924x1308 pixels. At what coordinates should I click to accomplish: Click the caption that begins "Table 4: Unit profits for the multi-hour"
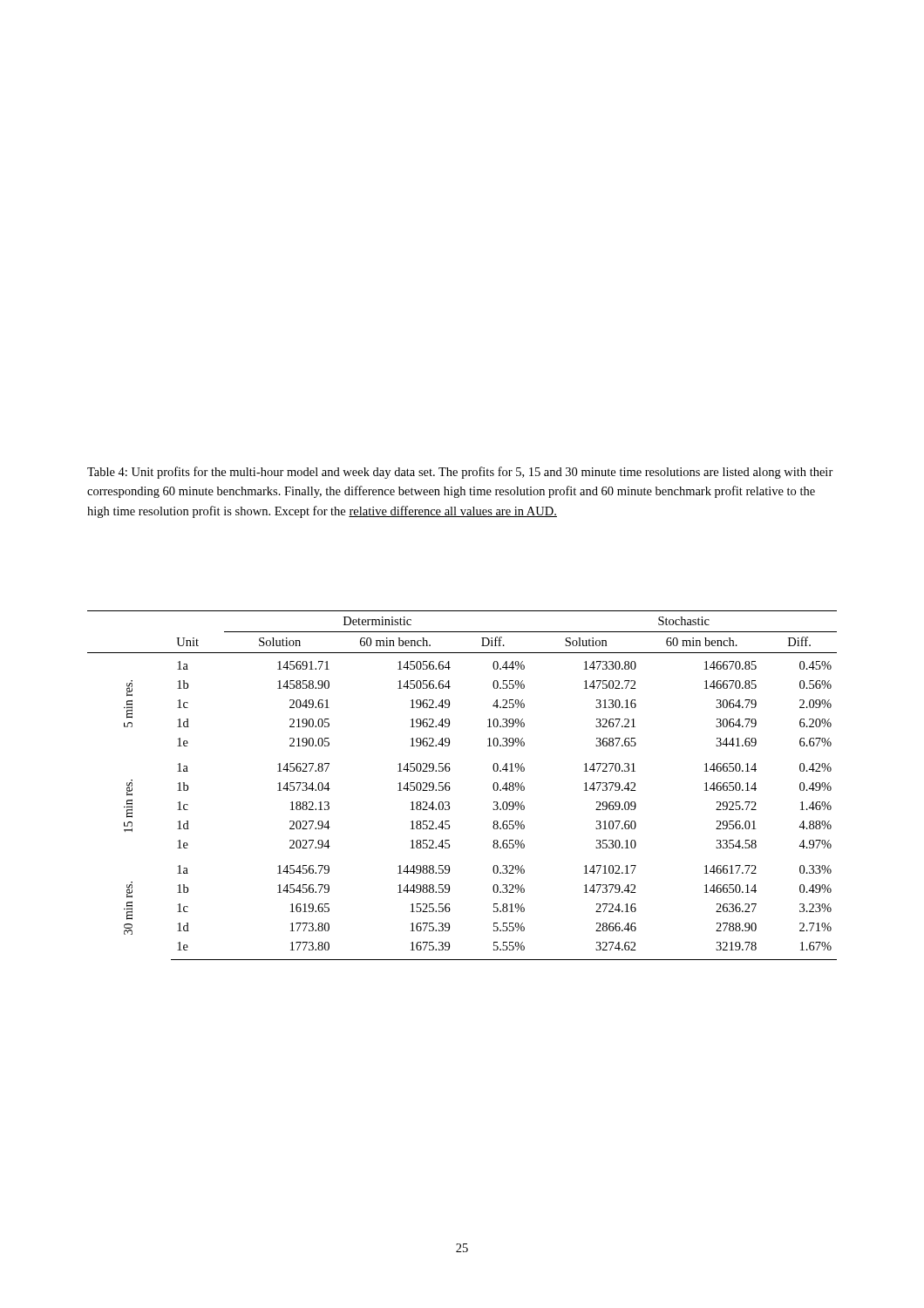coord(460,491)
